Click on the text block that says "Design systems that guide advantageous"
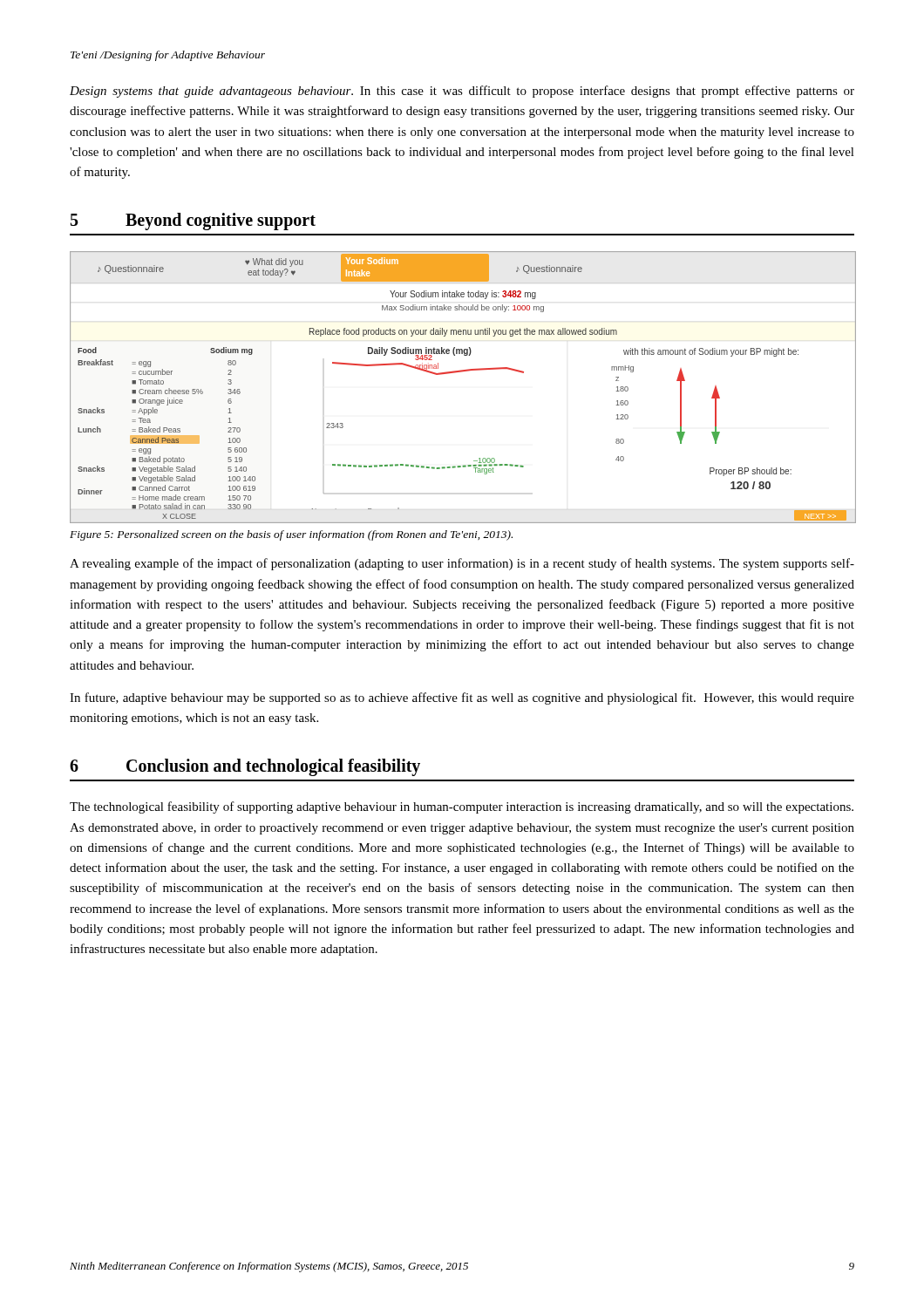 pos(462,131)
